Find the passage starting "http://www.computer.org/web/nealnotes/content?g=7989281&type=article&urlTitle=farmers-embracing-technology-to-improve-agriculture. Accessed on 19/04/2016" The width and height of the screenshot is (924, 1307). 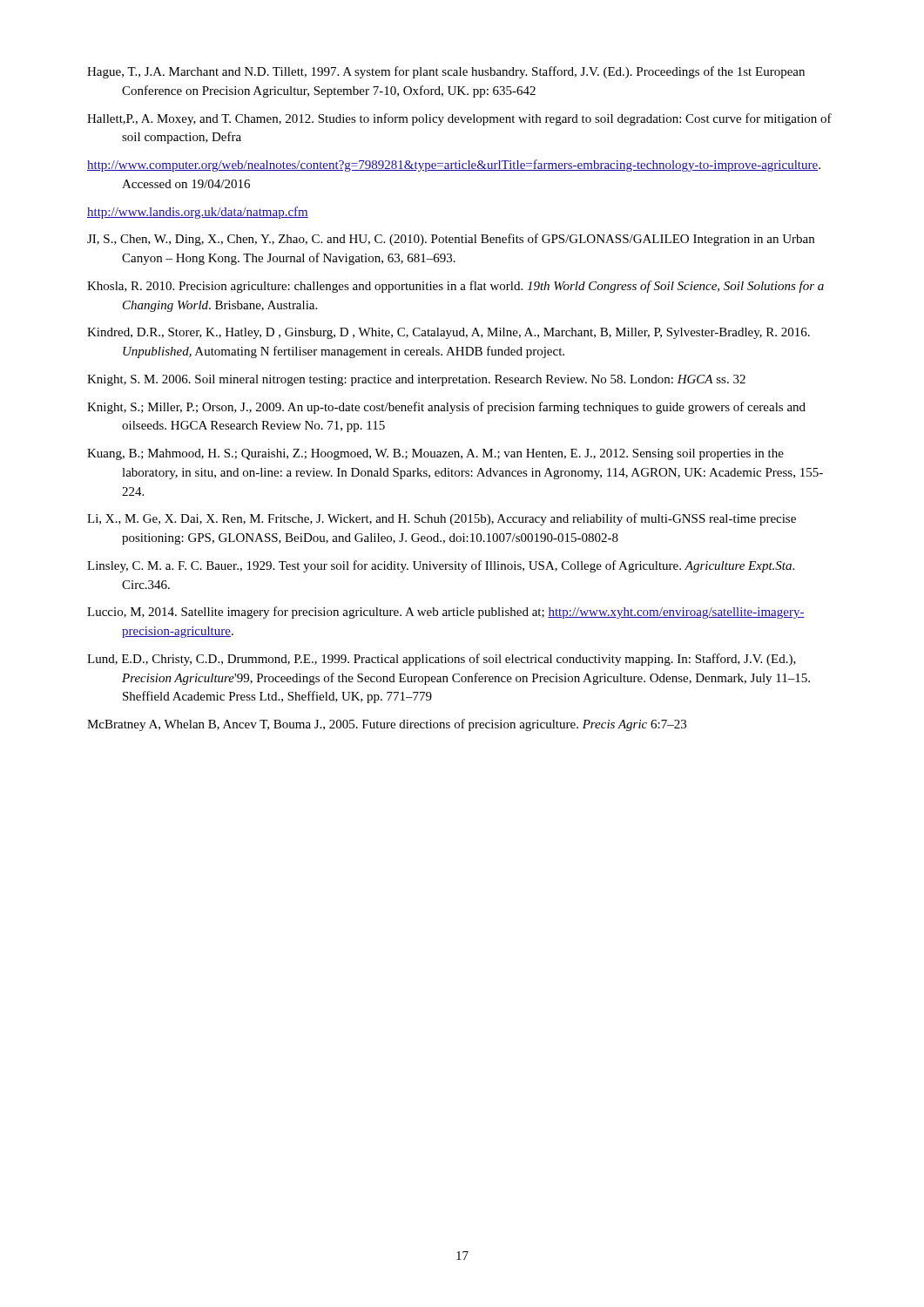(x=454, y=174)
